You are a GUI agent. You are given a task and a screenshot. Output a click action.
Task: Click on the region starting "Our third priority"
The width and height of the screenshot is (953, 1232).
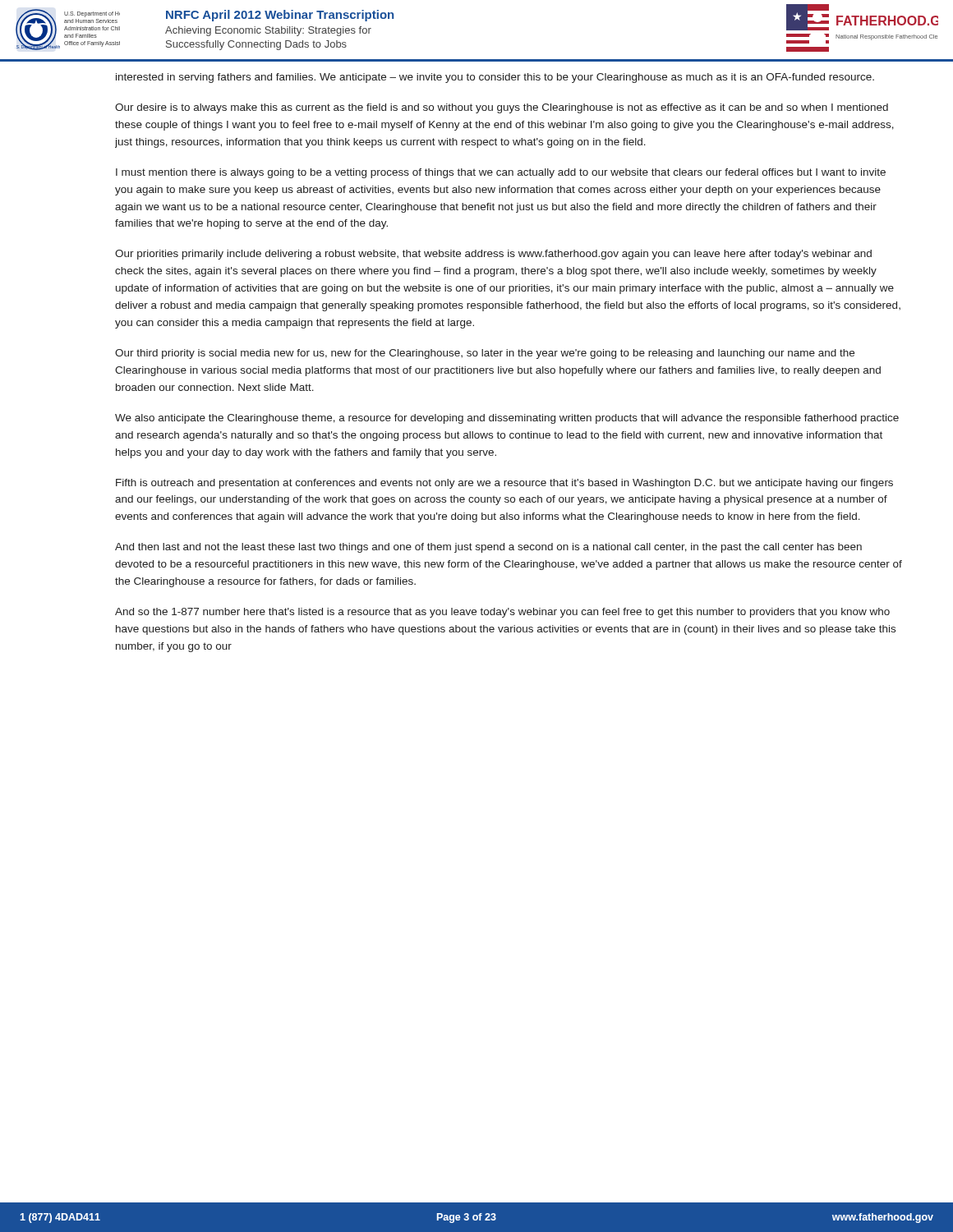tap(498, 370)
